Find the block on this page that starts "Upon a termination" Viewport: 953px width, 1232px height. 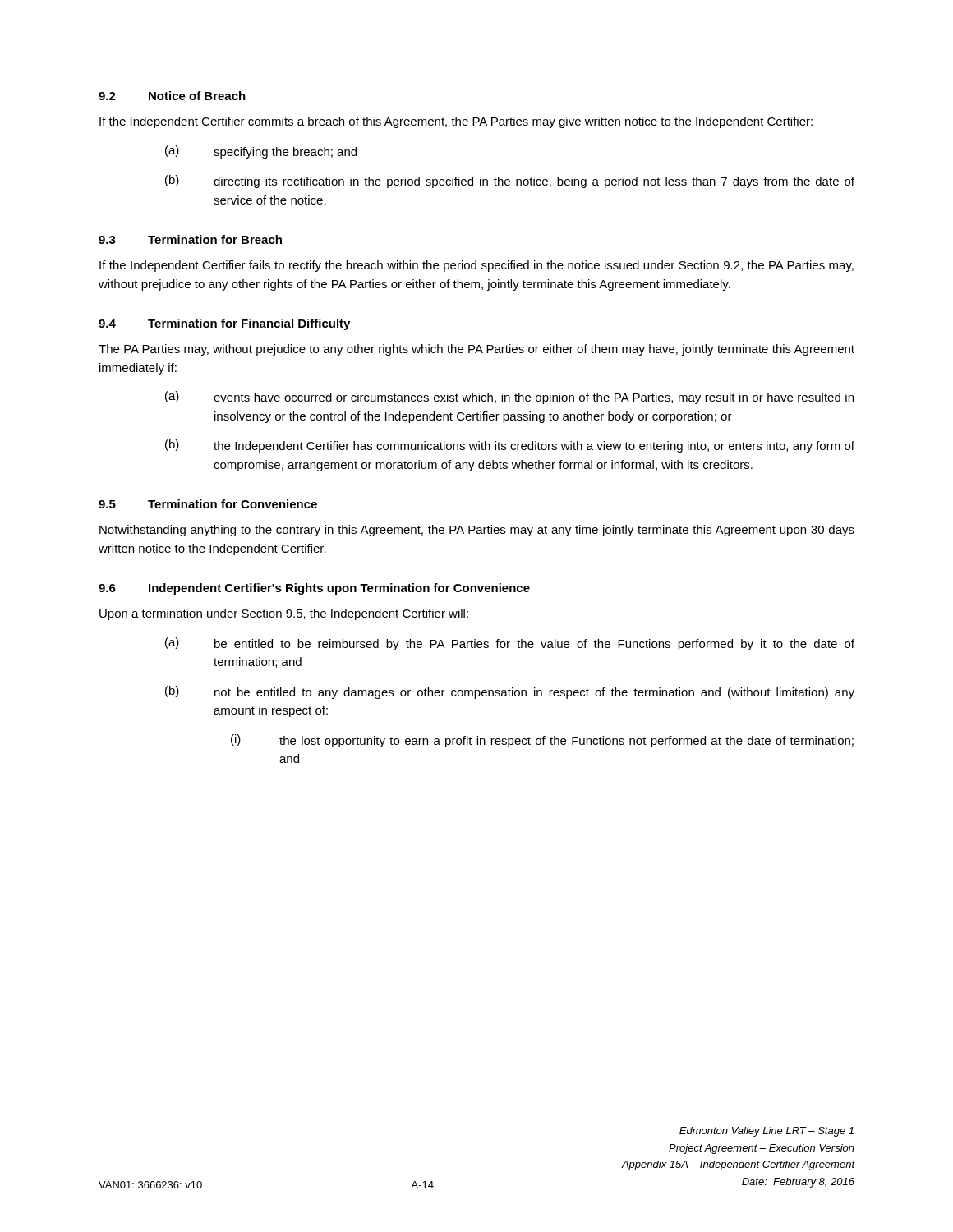coord(284,613)
